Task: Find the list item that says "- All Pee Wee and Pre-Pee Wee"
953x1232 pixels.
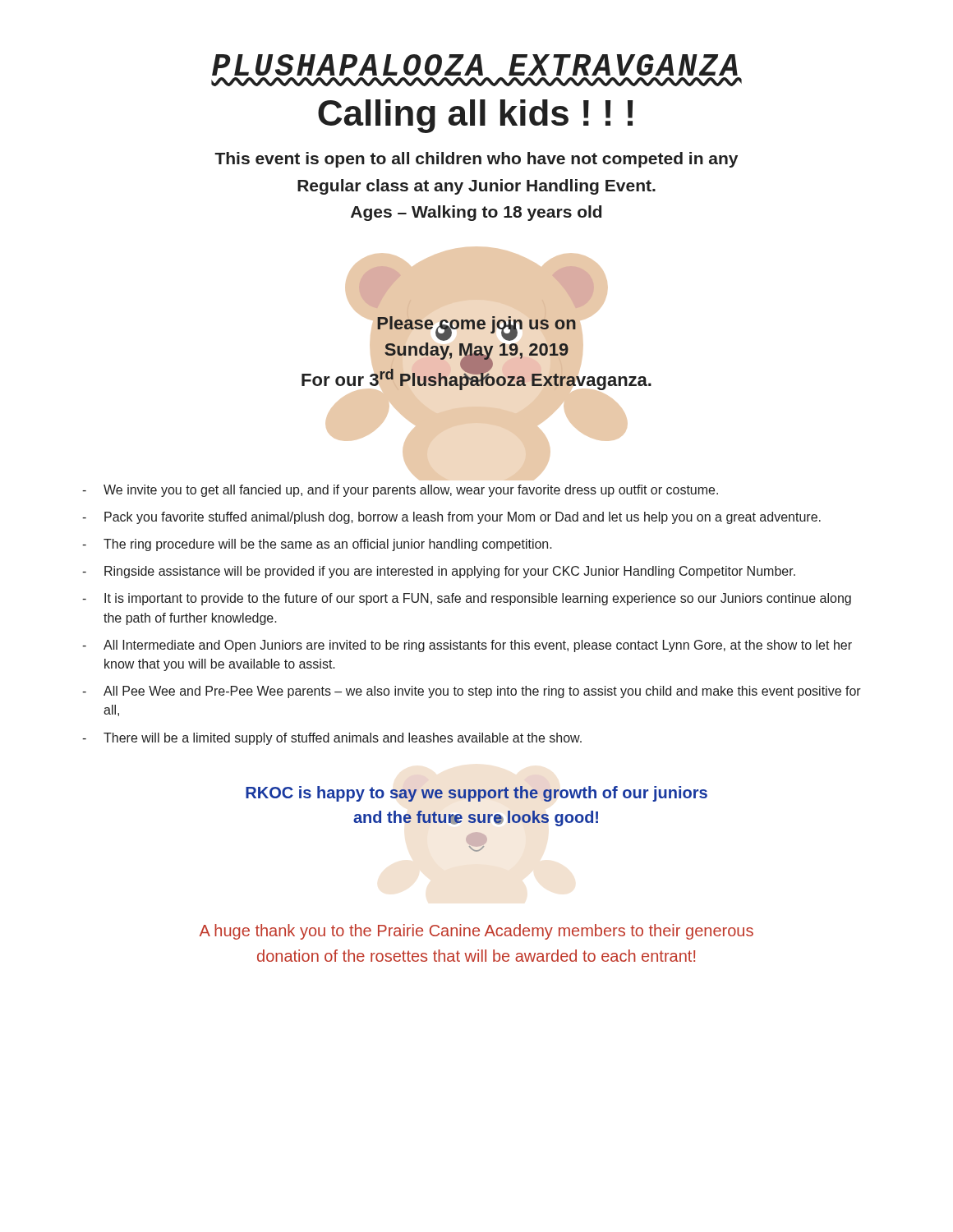Action: pyautogui.click(x=476, y=701)
